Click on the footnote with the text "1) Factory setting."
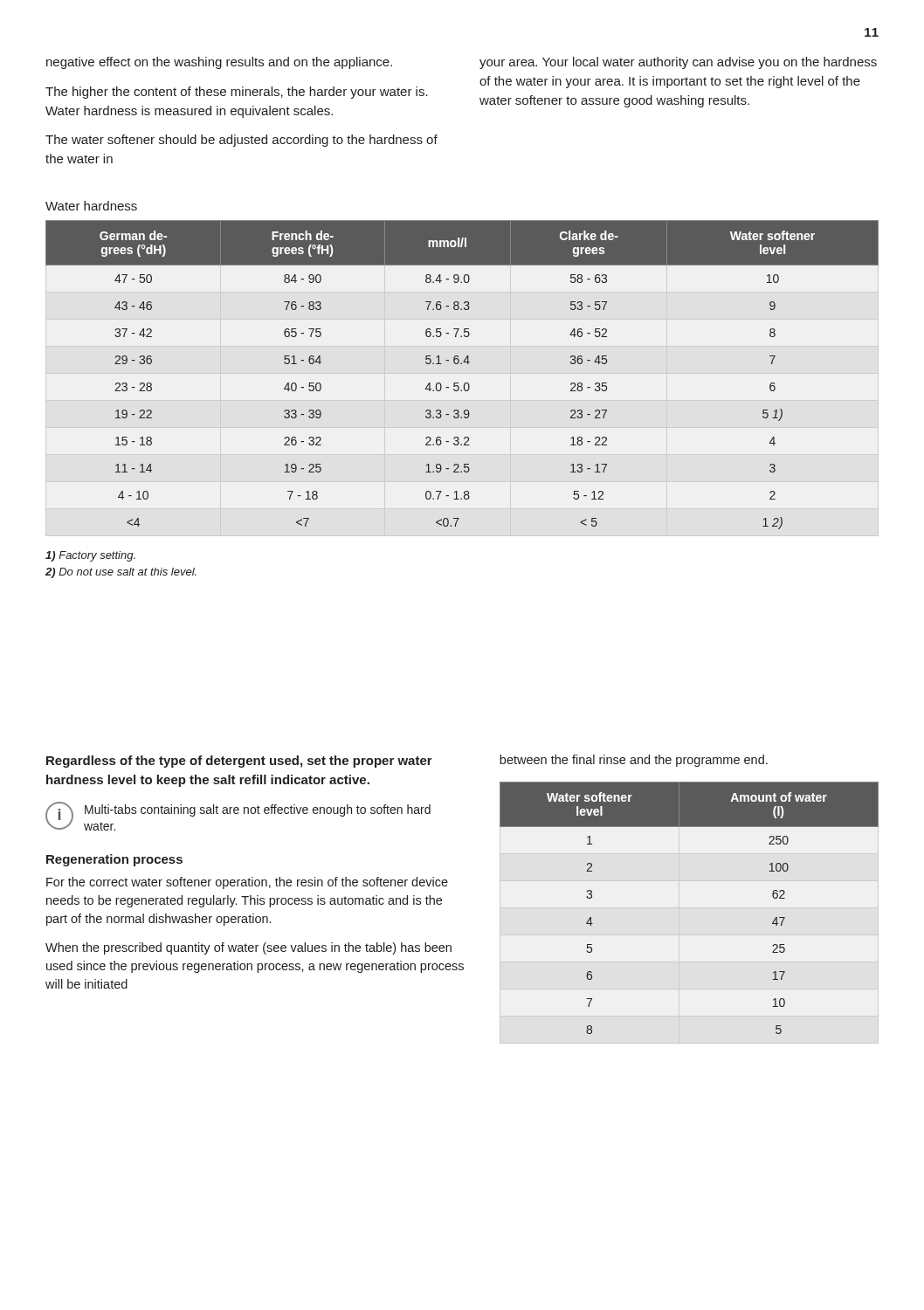Viewport: 924px width, 1310px height. click(x=91, y=555)
